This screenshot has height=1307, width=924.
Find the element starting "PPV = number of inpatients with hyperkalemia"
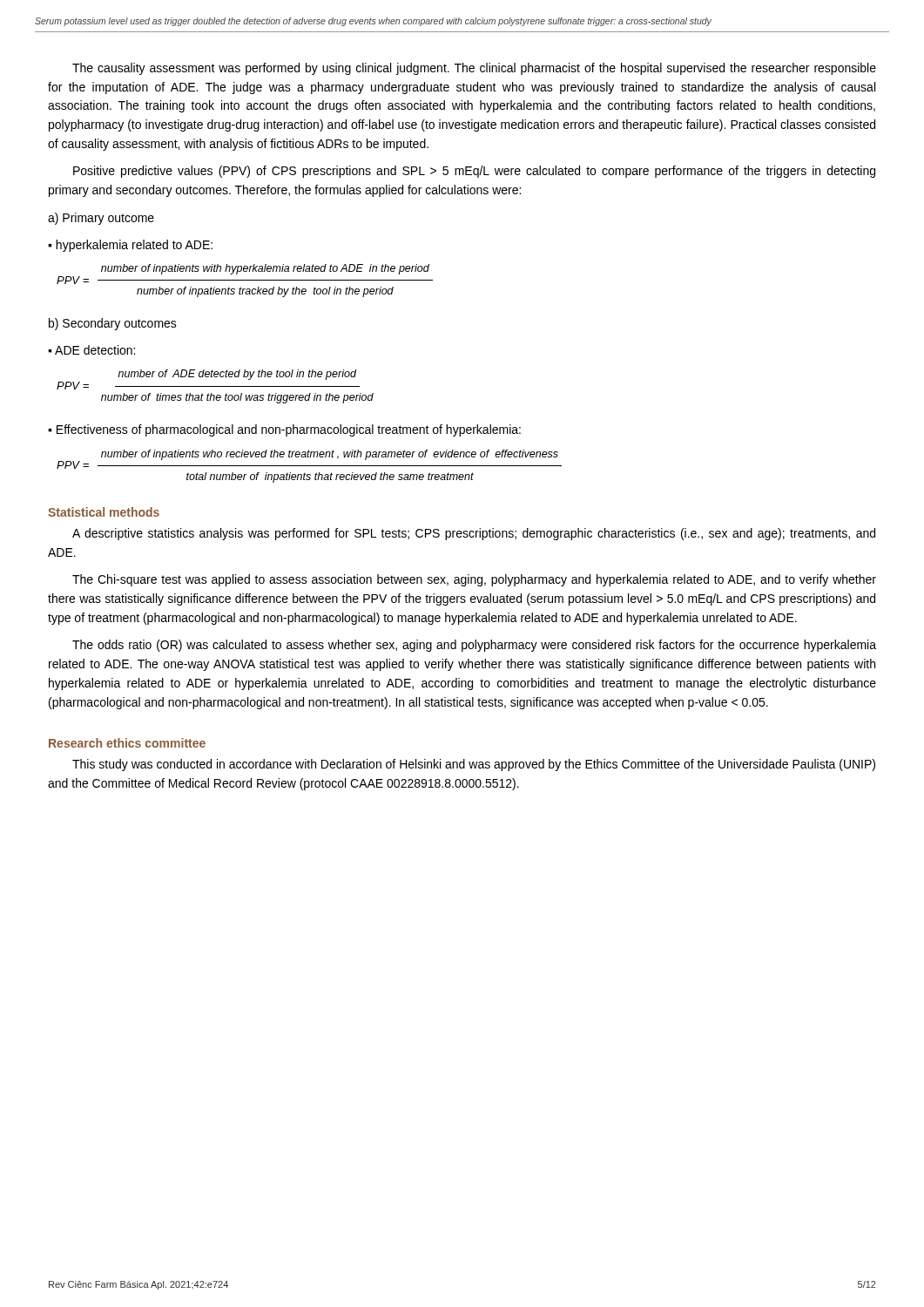tap(245, 280)
